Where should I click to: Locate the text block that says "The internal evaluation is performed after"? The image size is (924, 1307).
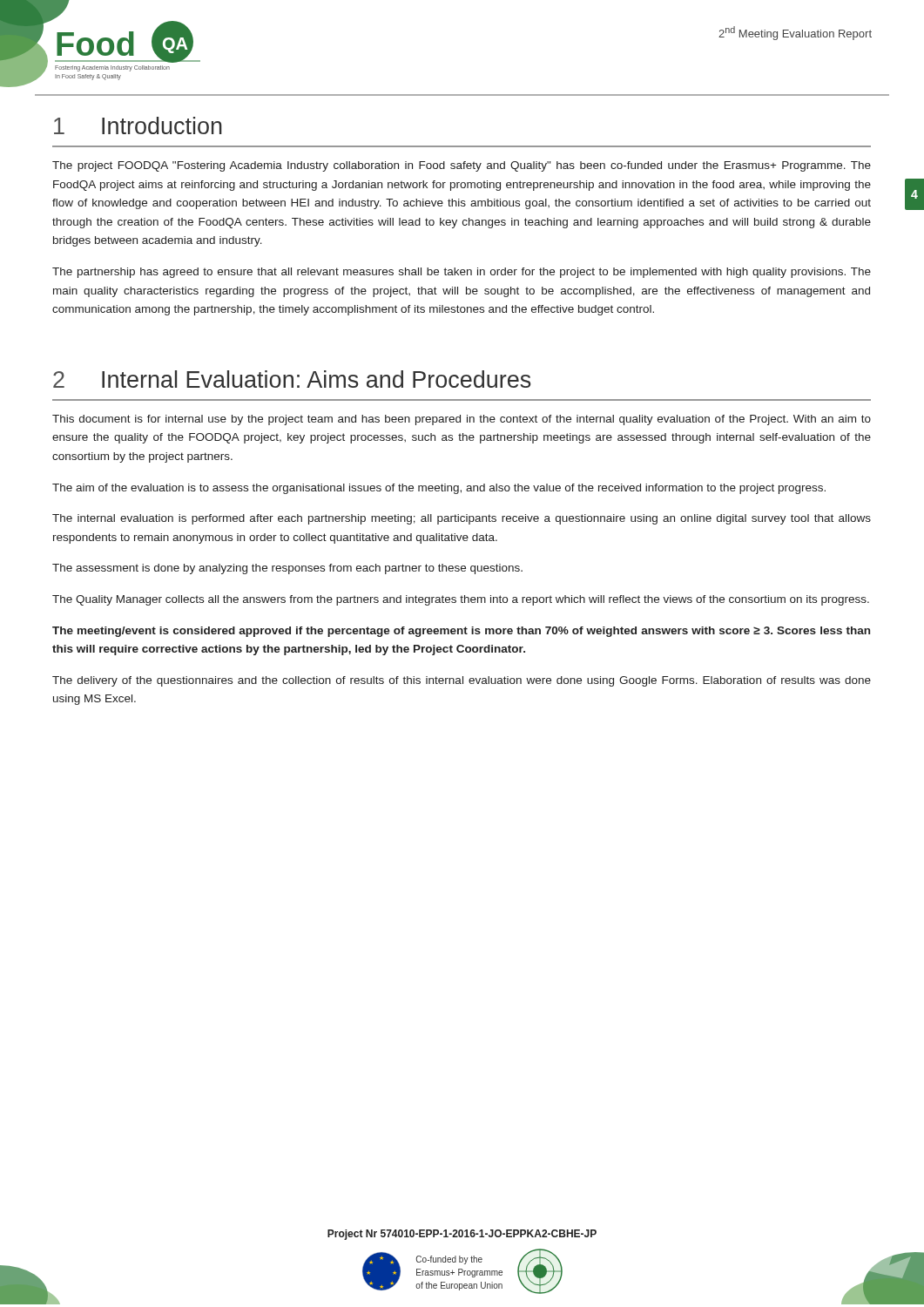coord(462,528)
